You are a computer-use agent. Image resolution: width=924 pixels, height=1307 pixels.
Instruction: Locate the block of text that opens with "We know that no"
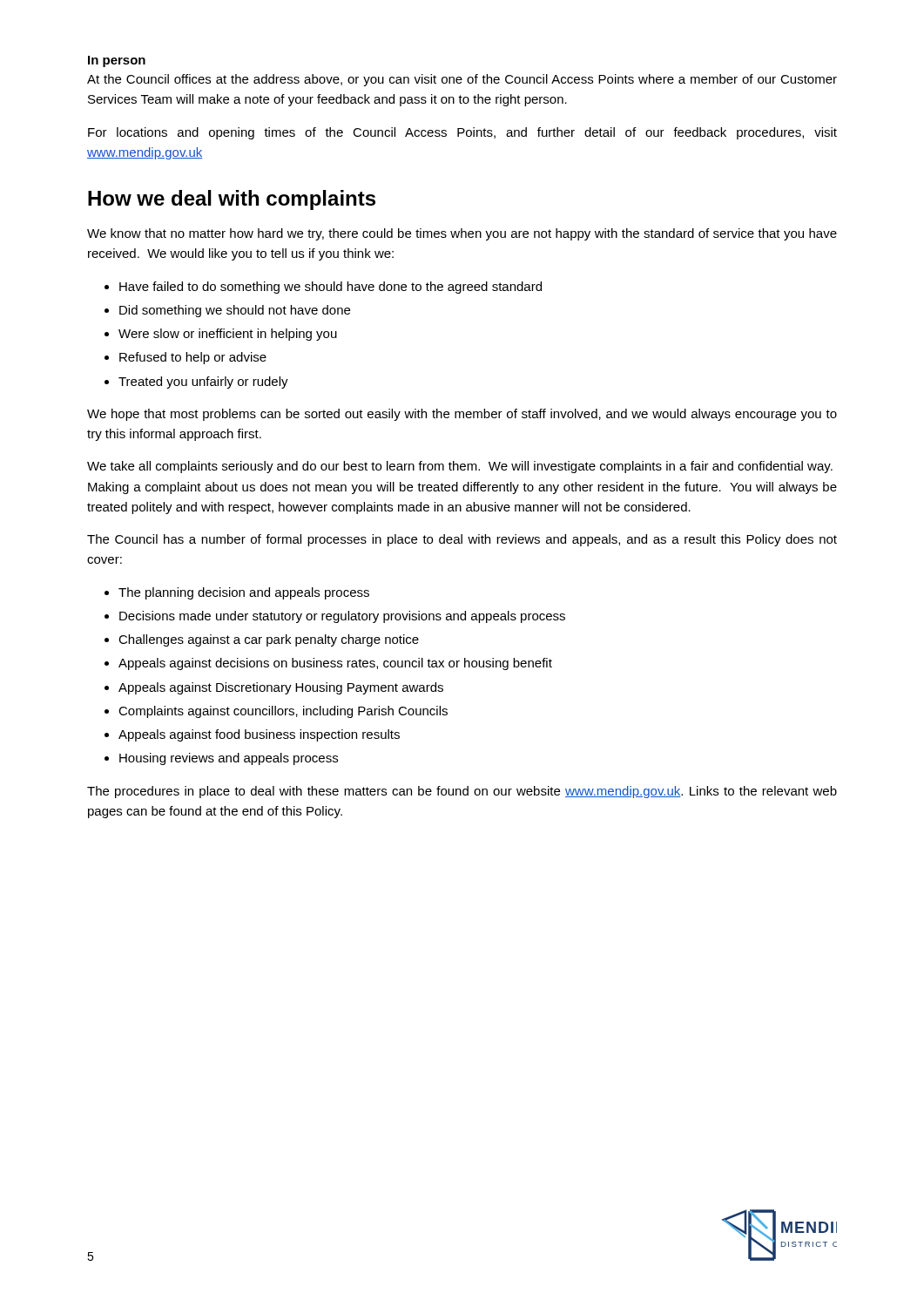[462, 243]
